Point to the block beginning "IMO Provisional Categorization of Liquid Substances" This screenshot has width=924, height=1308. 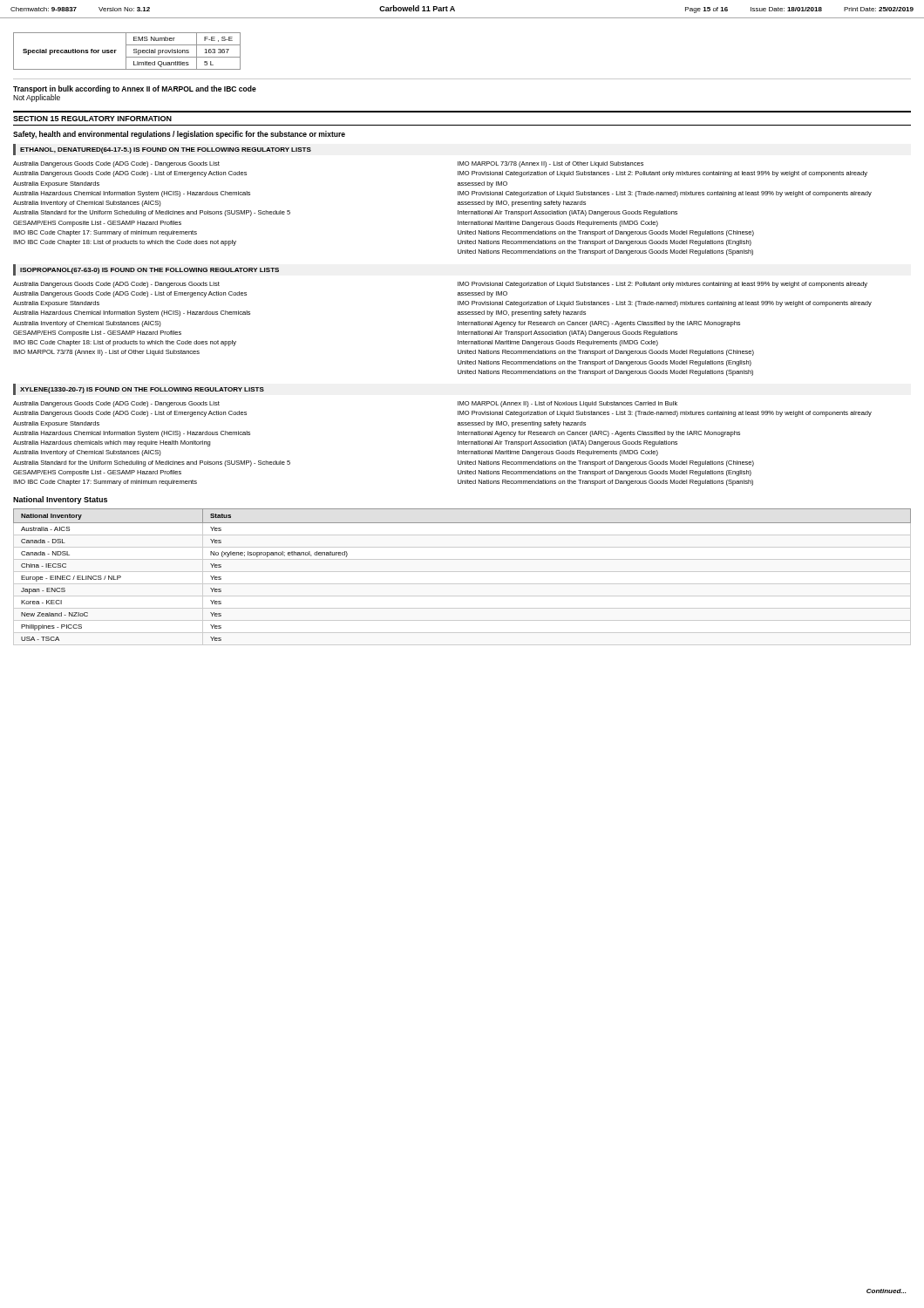tap(664, 328)
